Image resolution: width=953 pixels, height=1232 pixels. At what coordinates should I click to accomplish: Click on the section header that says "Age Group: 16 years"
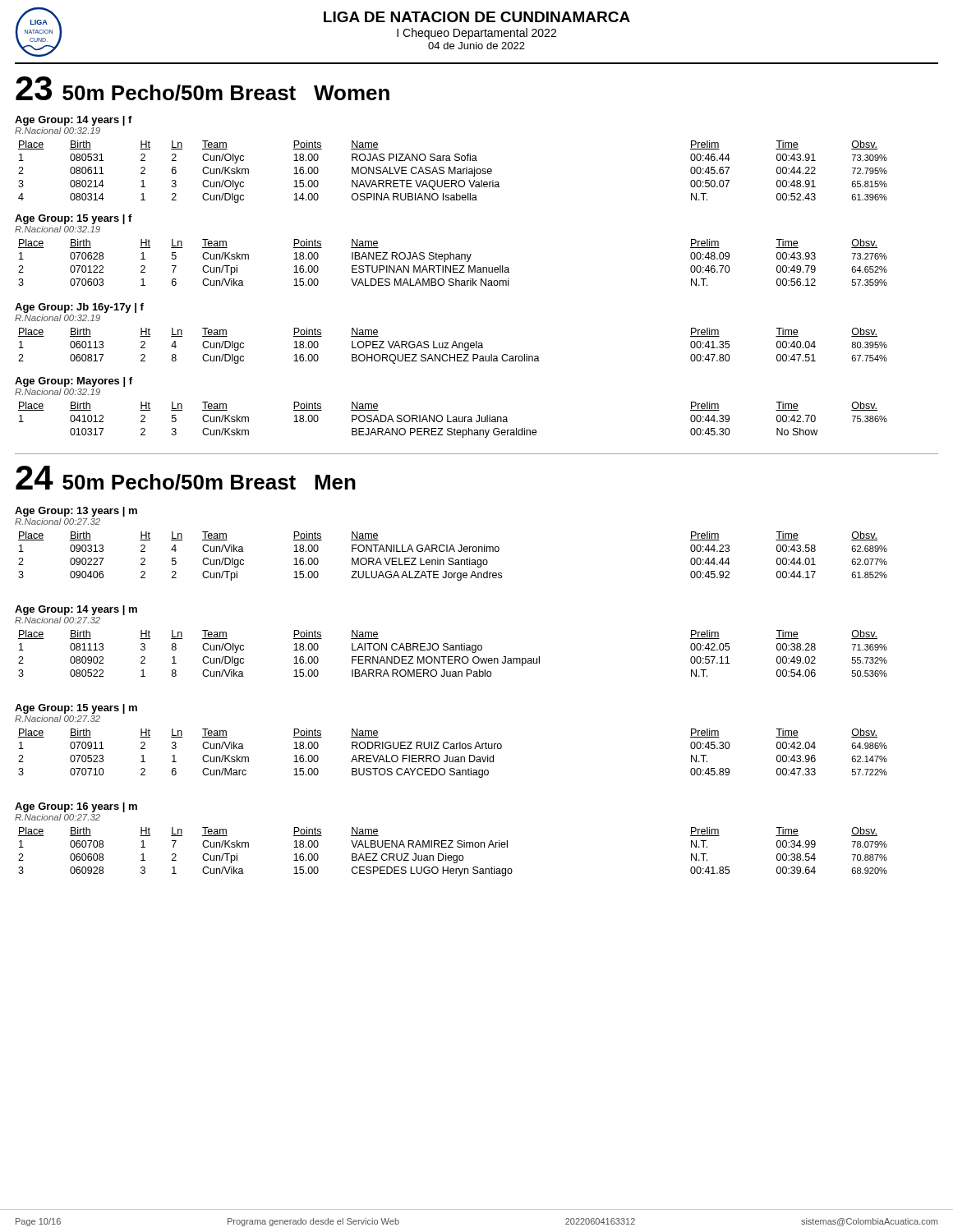click(x=76, y=811)
